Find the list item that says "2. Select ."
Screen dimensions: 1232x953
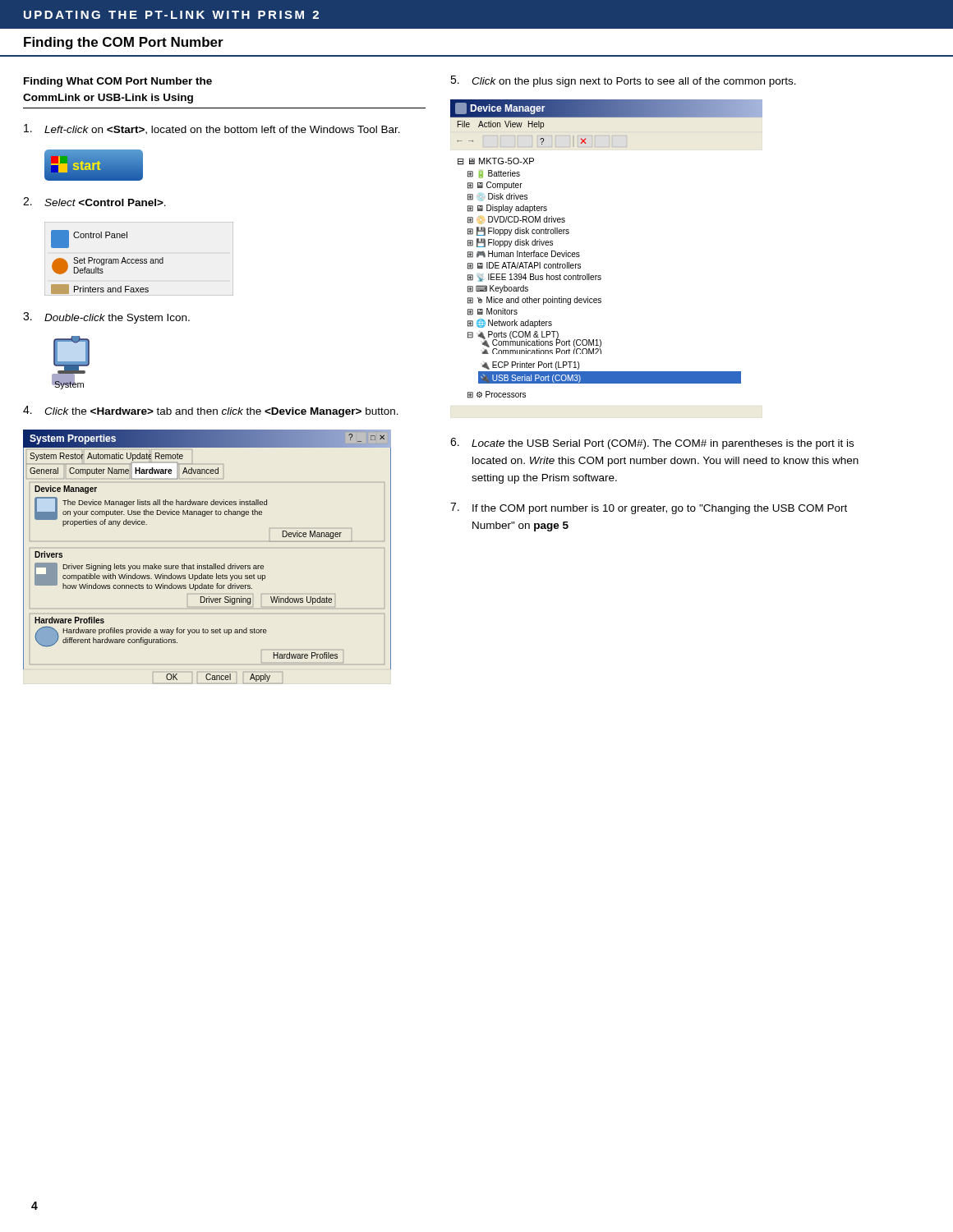click(x=95, y=203)
